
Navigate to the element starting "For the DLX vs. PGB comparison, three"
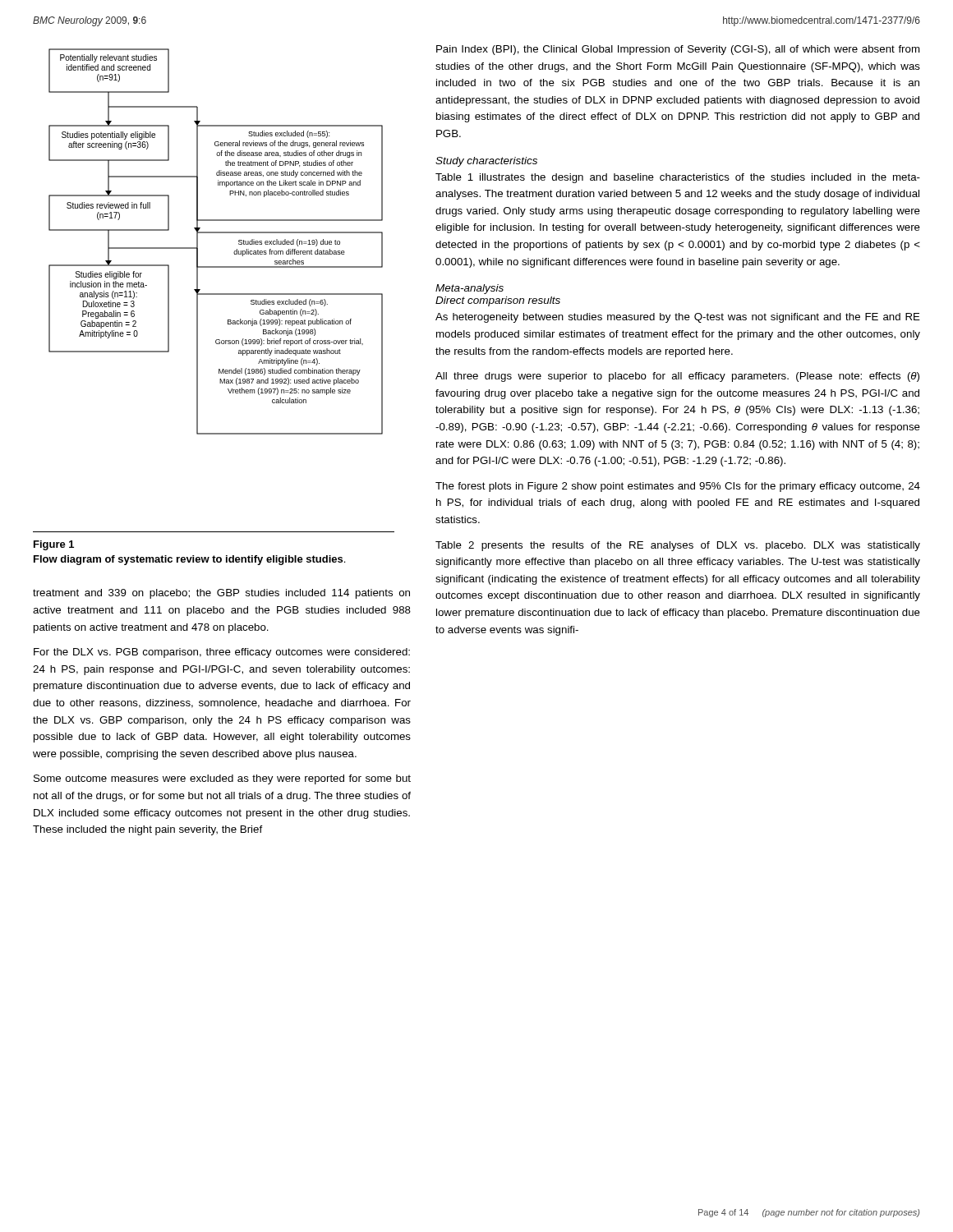[222, 703]
